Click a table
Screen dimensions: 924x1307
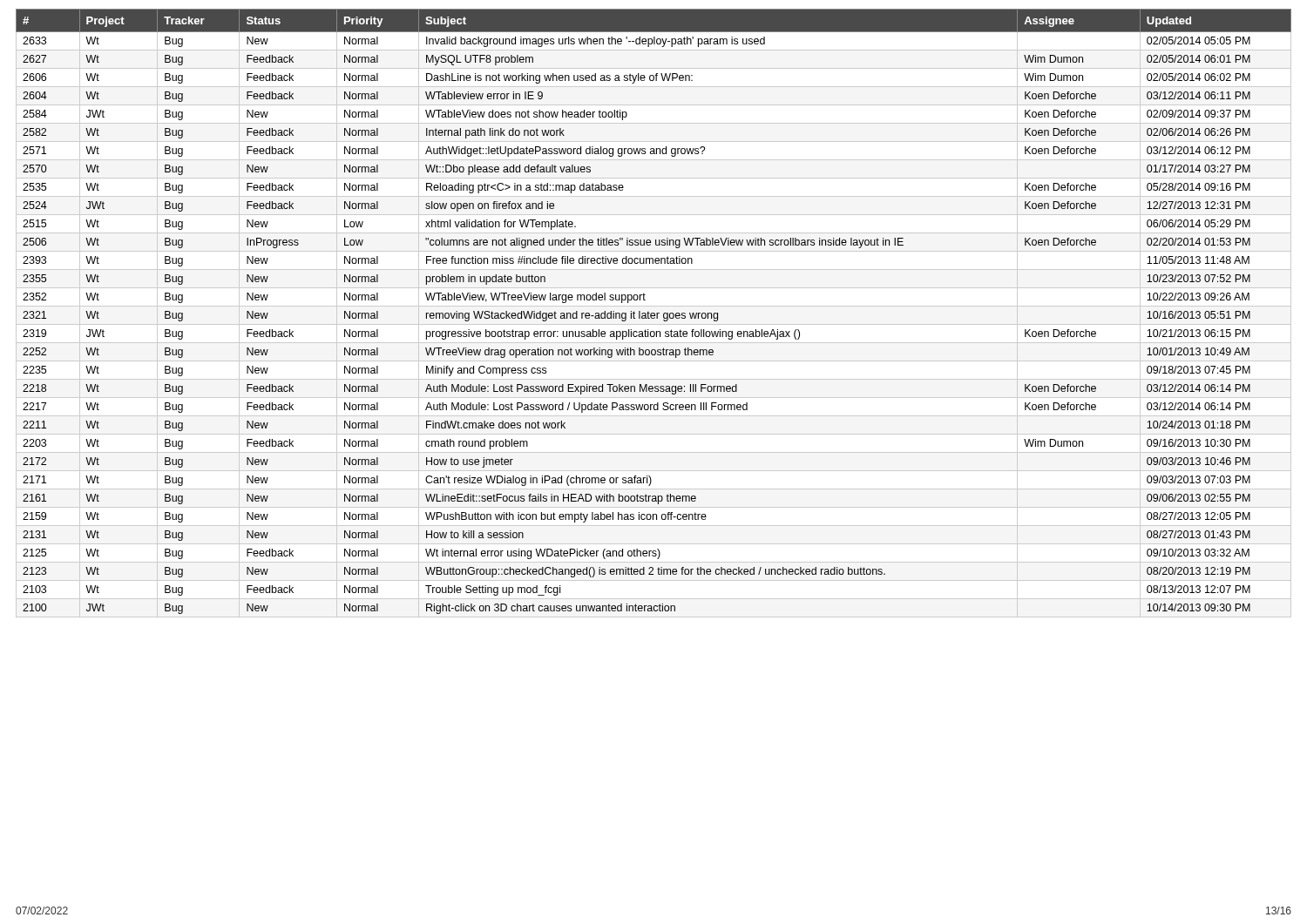point(654,313)
